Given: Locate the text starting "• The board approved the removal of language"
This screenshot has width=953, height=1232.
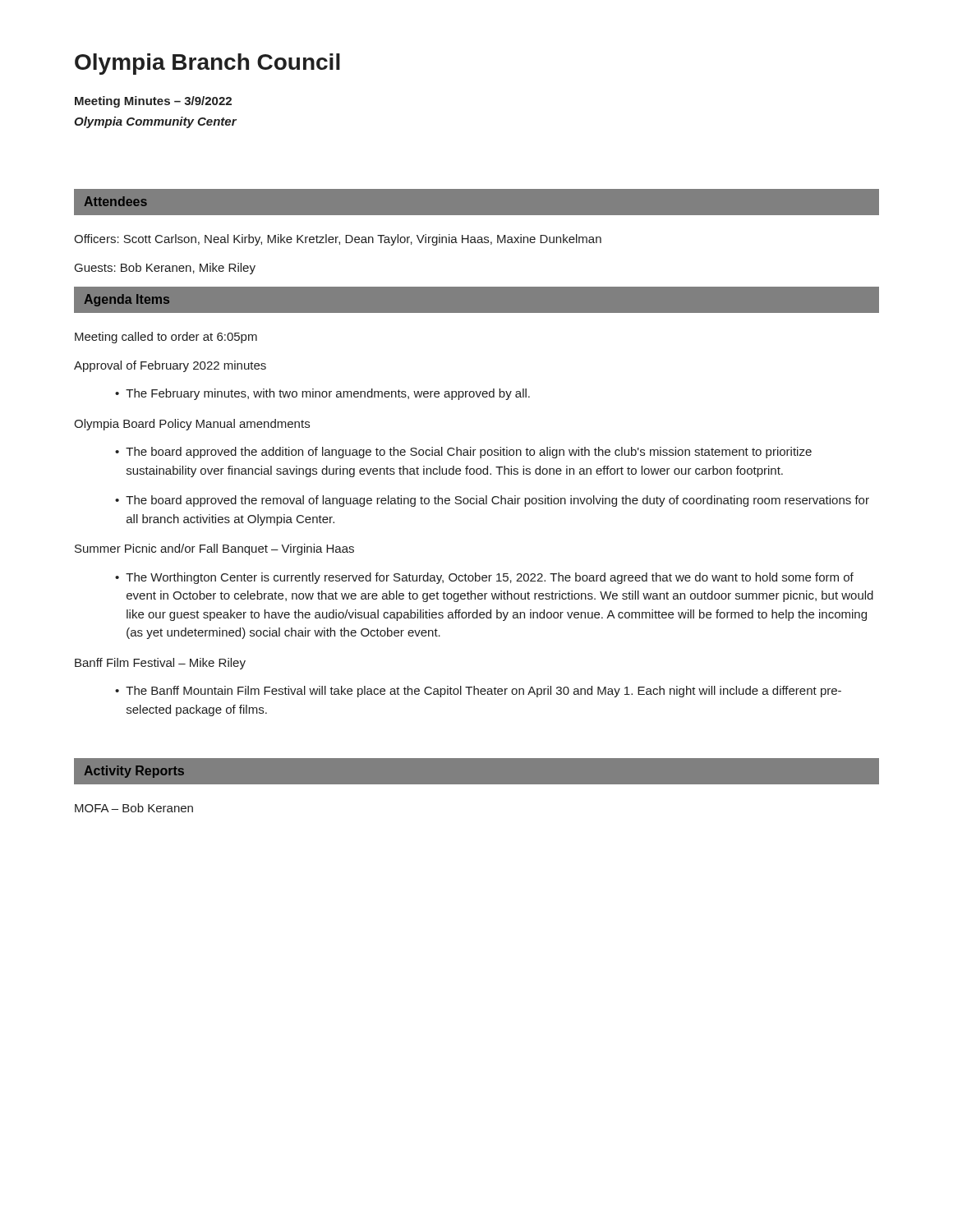Looking at the screenshot, I should pos(497,510).
